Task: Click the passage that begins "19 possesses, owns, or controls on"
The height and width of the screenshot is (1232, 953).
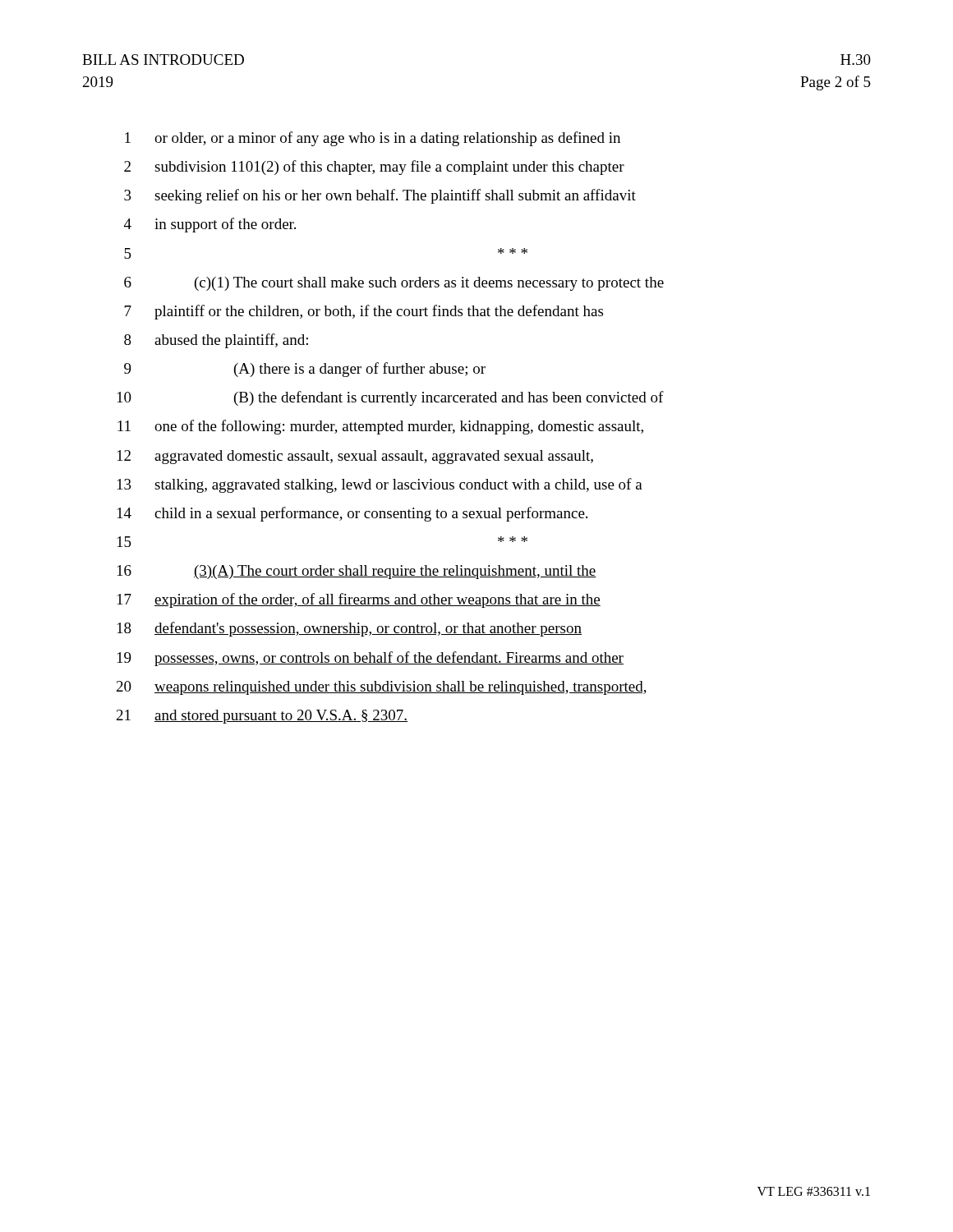Action: (x=476, y=657)
